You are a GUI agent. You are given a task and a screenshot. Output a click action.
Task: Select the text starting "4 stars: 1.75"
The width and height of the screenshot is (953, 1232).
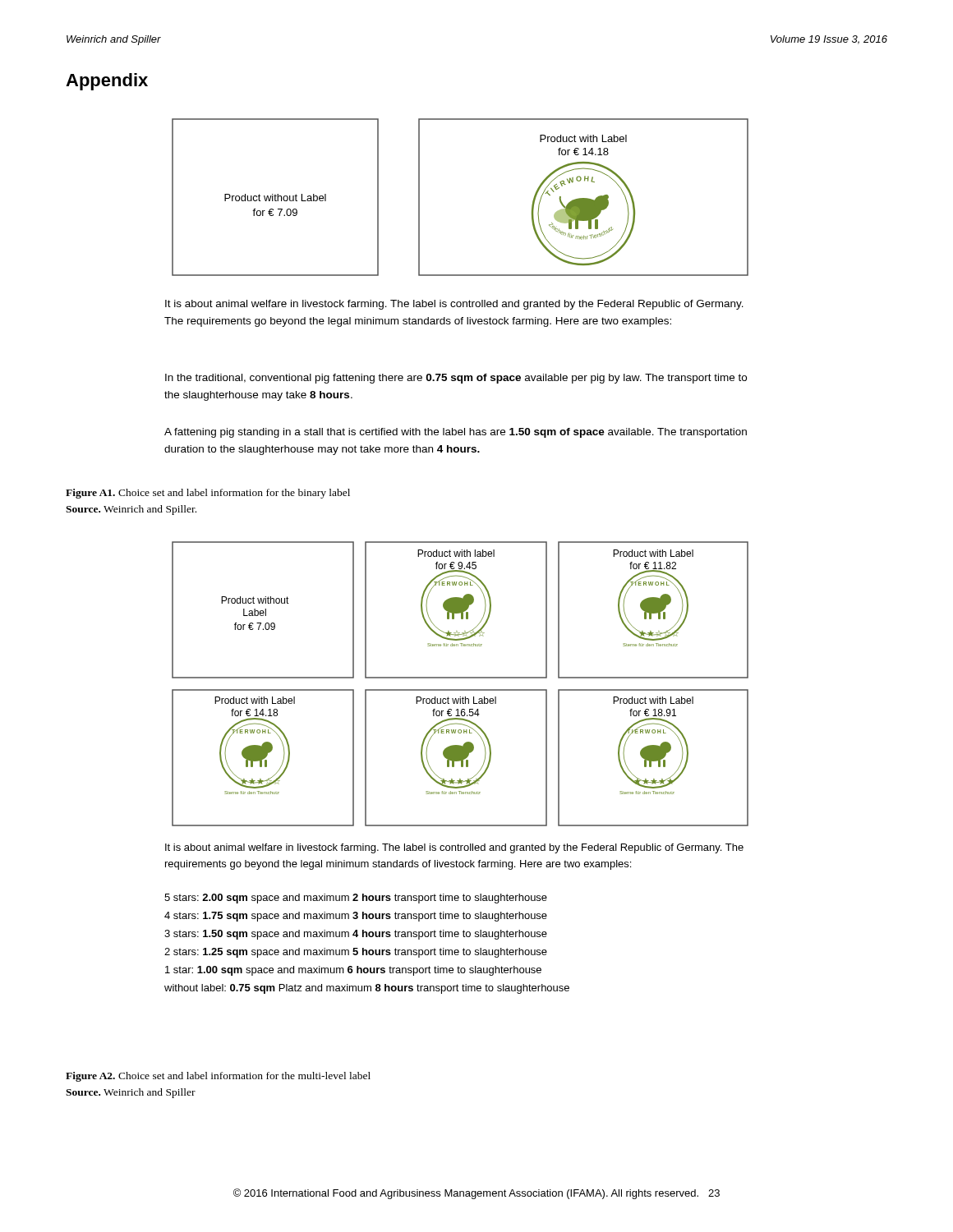(x=356, y=915)
